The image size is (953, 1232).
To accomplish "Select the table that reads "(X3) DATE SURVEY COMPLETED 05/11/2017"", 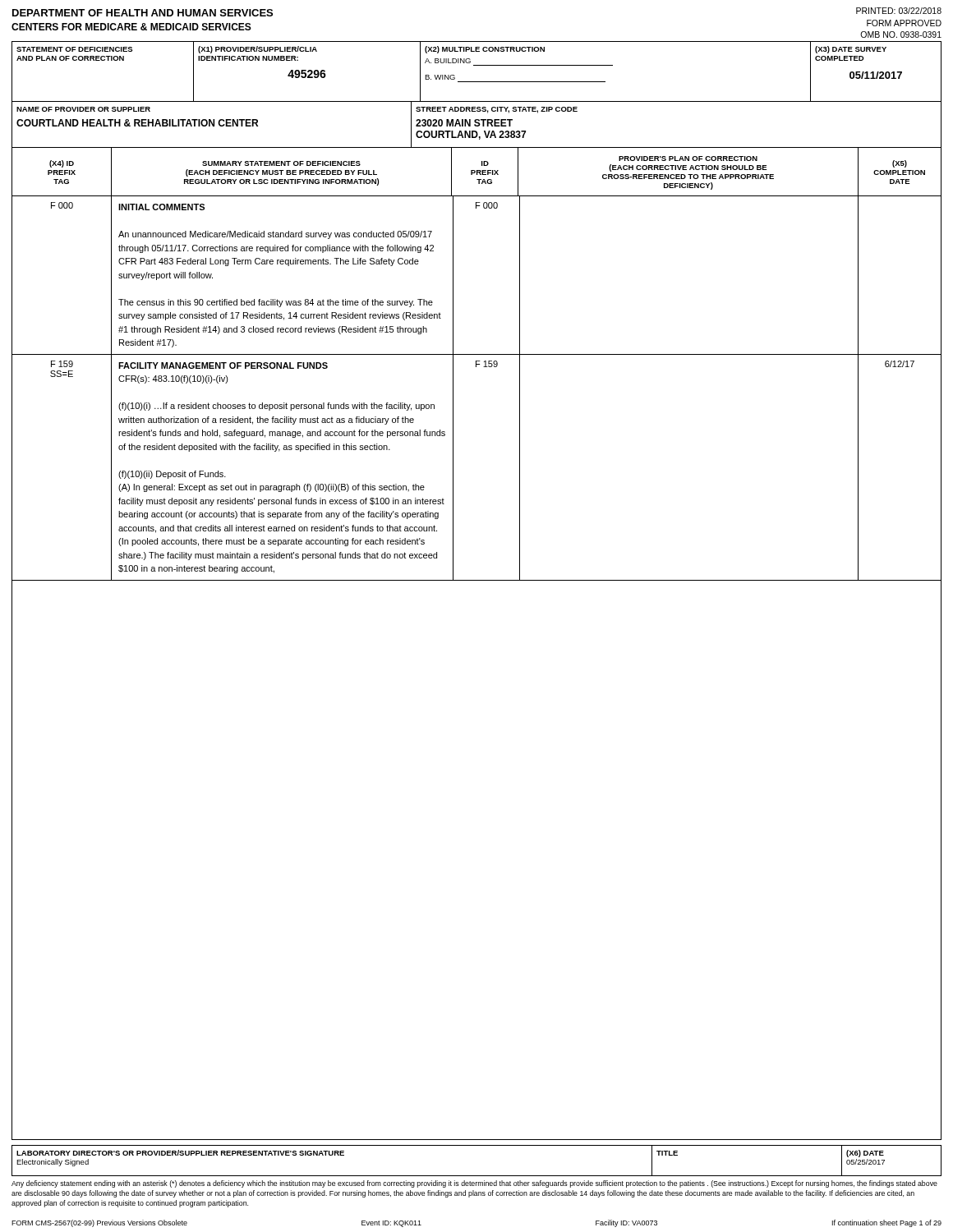I will tap(876, 71).
